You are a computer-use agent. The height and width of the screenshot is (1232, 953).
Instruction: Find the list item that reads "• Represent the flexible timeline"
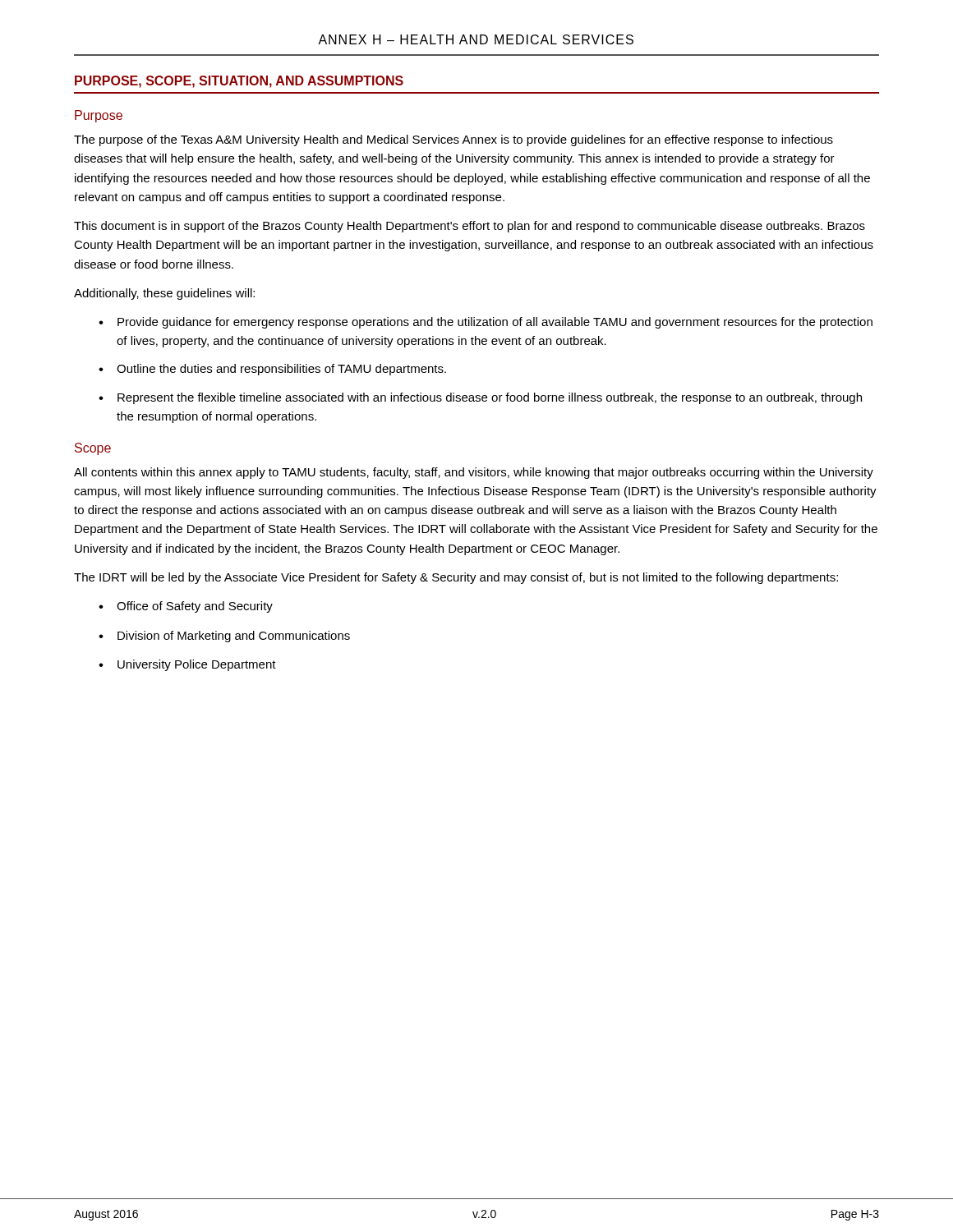[x=489, y=407]
